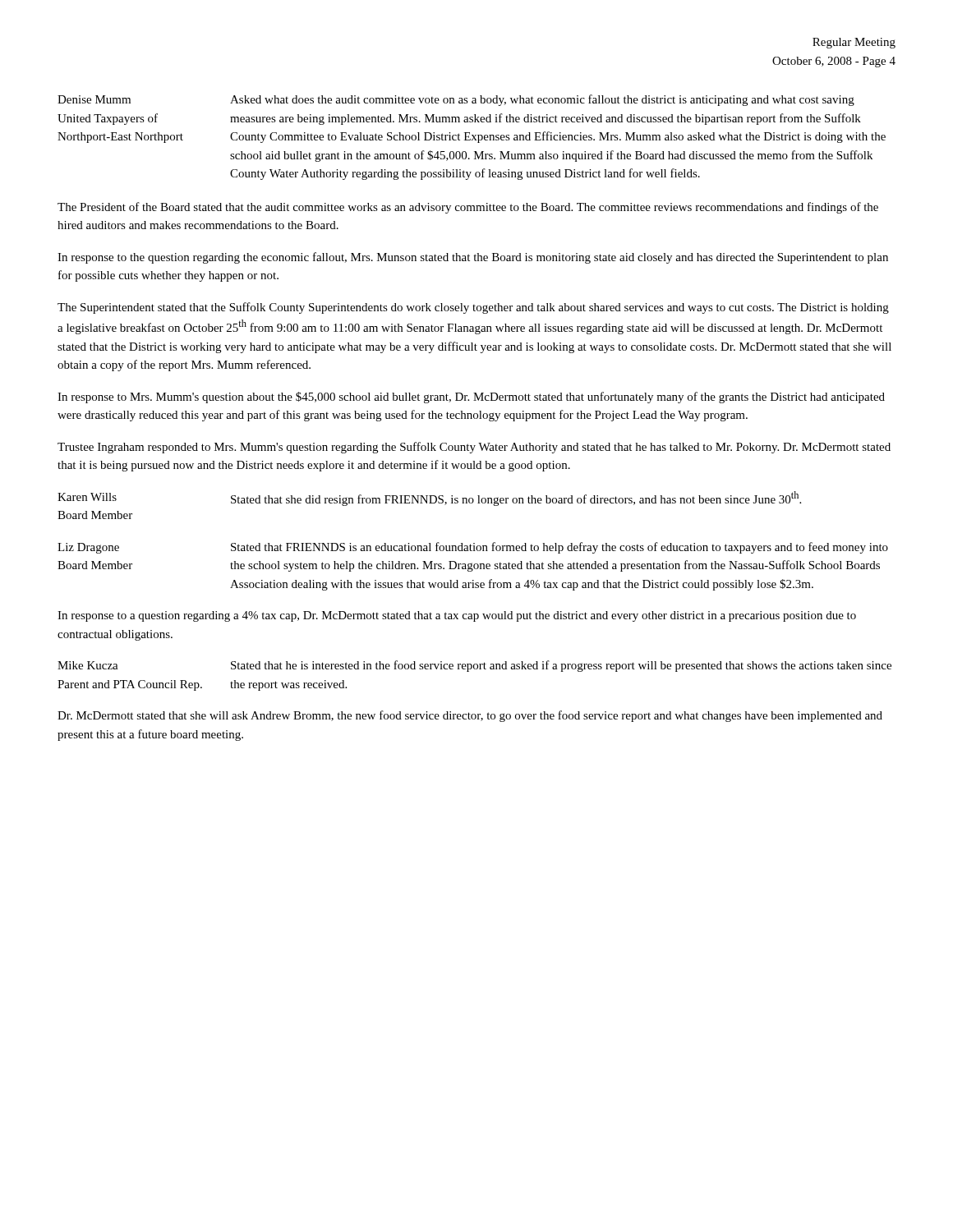Viewport: 953px width, 1232px height.
Task: Click on the text block that says "Liz Dragone Board Member Stated that"
Action: [476, 565]
